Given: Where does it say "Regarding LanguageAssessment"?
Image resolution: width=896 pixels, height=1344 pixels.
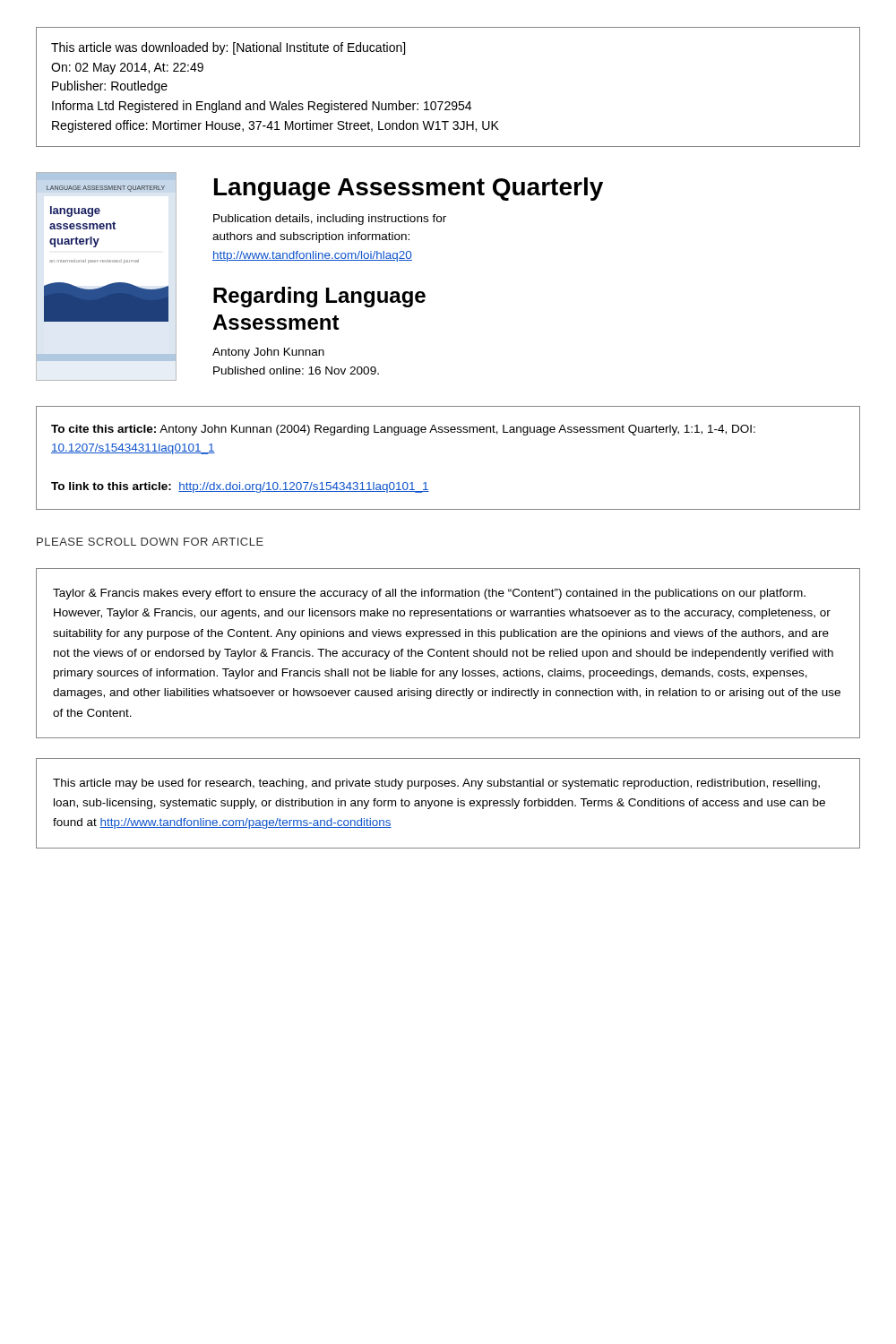Looking at the screenshot, I should pyautogui.click(x=319, y=308).
